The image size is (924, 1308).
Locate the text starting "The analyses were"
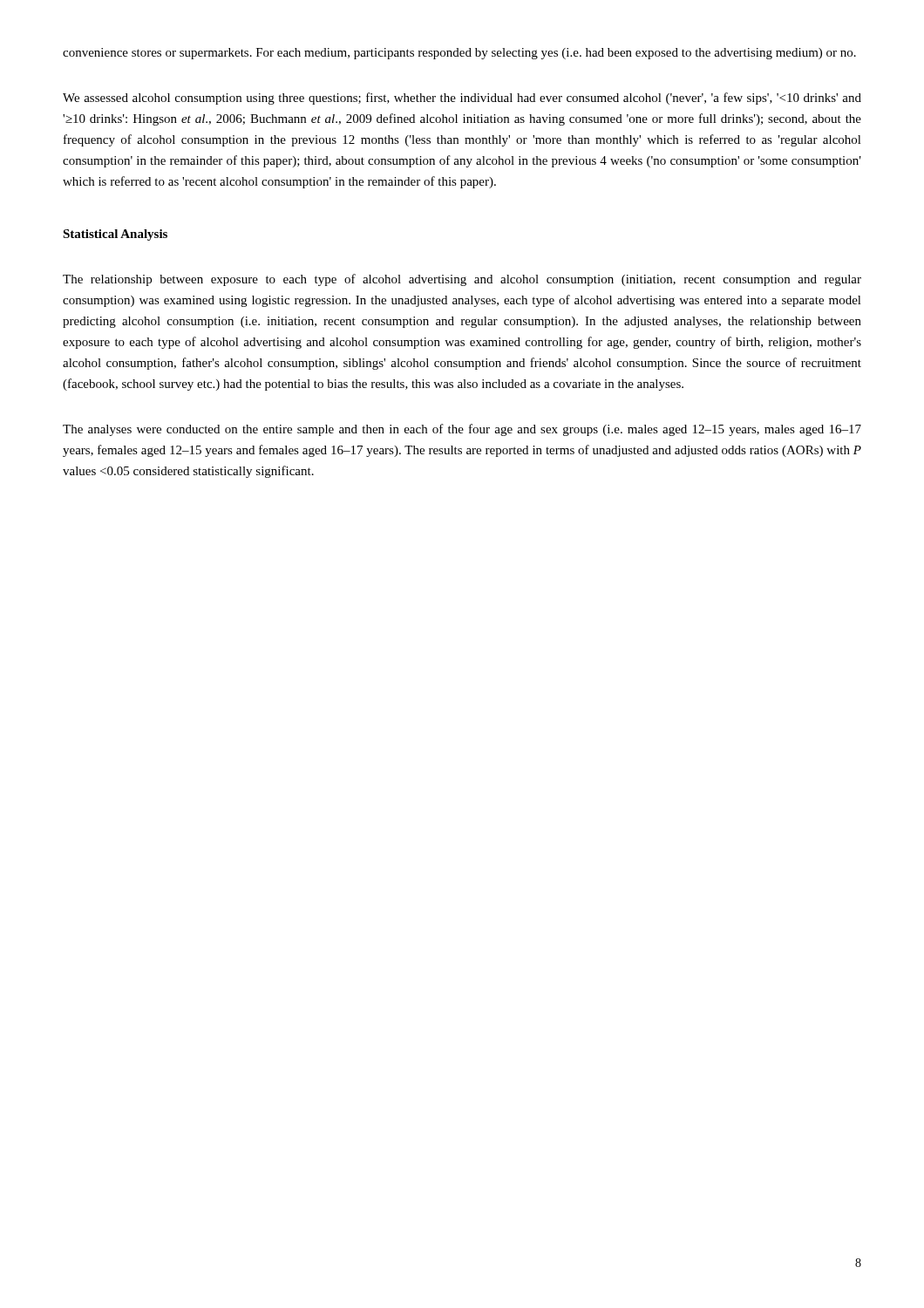click(x=462, y=450)
